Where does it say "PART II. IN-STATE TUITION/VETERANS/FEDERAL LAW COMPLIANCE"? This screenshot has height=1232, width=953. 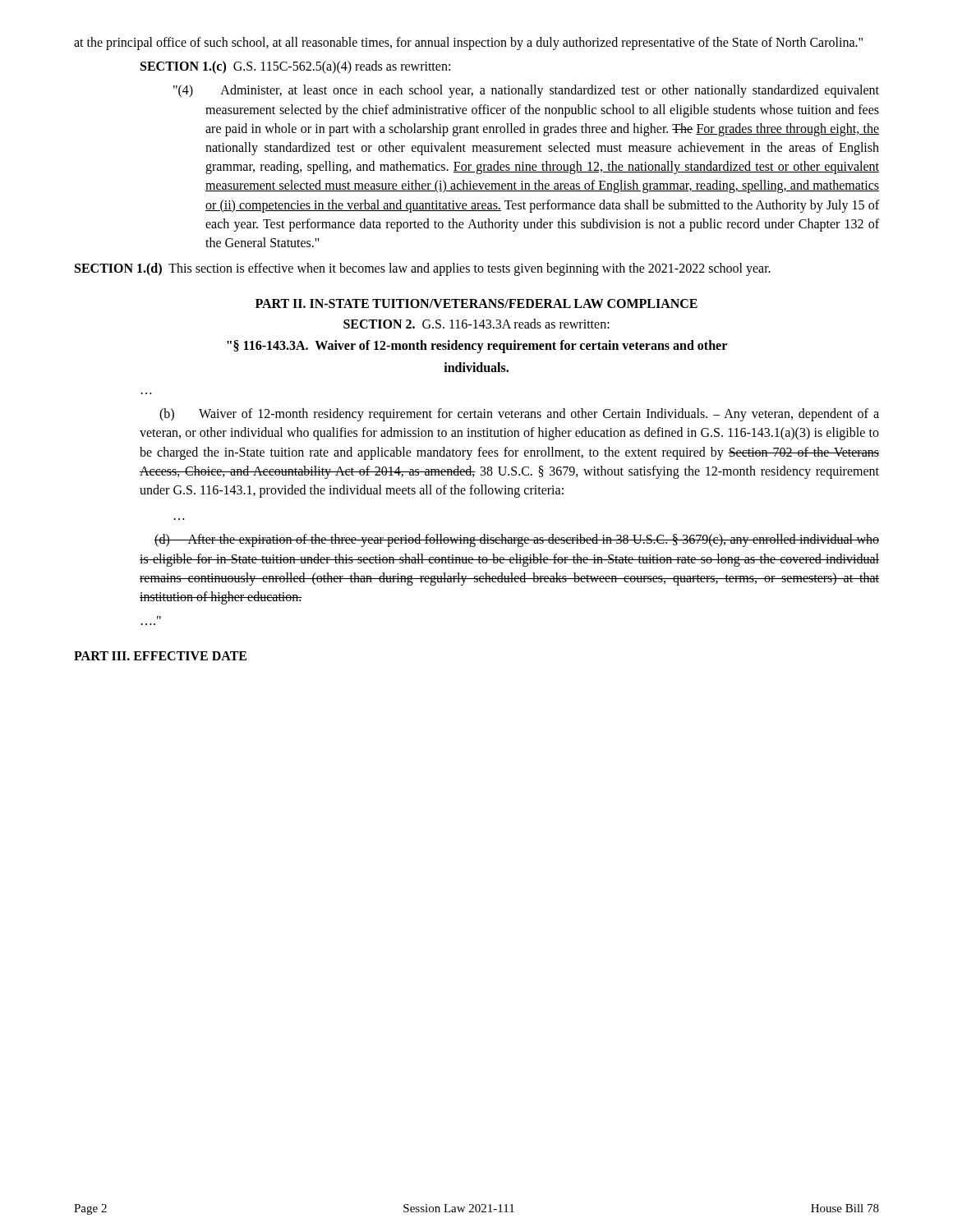476,304
